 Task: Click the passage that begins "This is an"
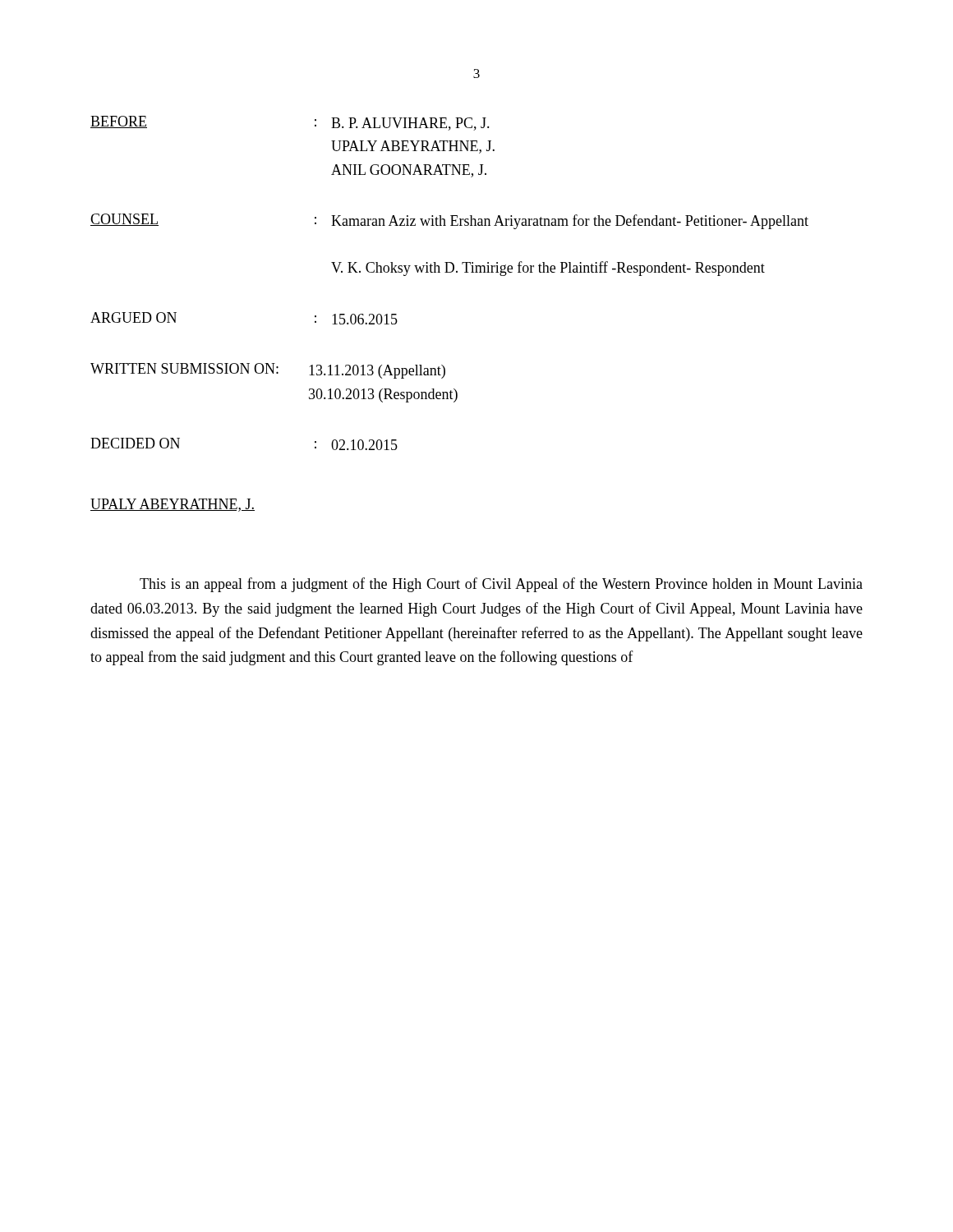coord(476,622)
